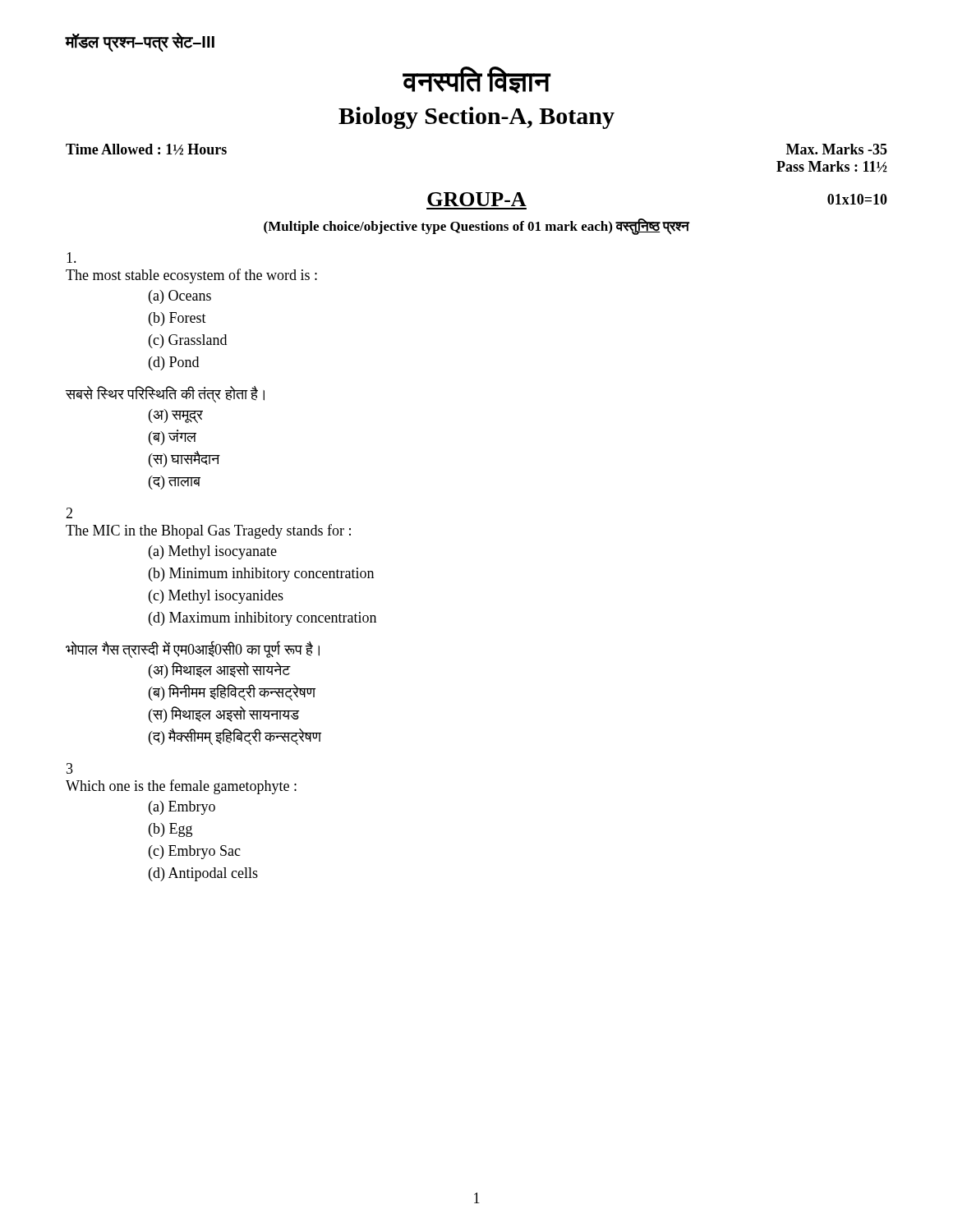Find the block on this page that starts "सबसे स्थिर परिस्थिति की तंत्र"
The image size is (953, 1232).
[x=165, y=394]
